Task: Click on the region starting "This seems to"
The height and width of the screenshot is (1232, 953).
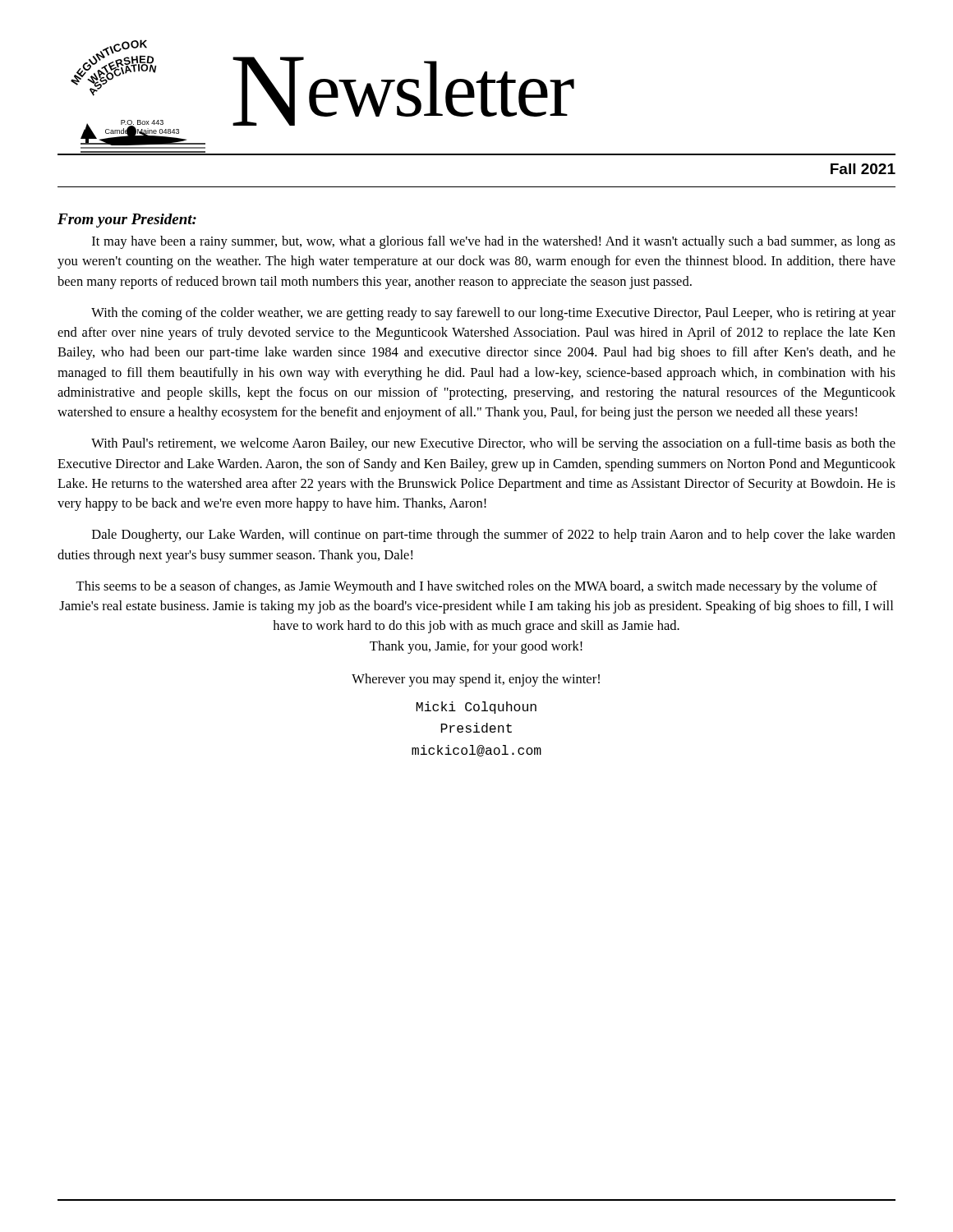Action: point(476,616)
